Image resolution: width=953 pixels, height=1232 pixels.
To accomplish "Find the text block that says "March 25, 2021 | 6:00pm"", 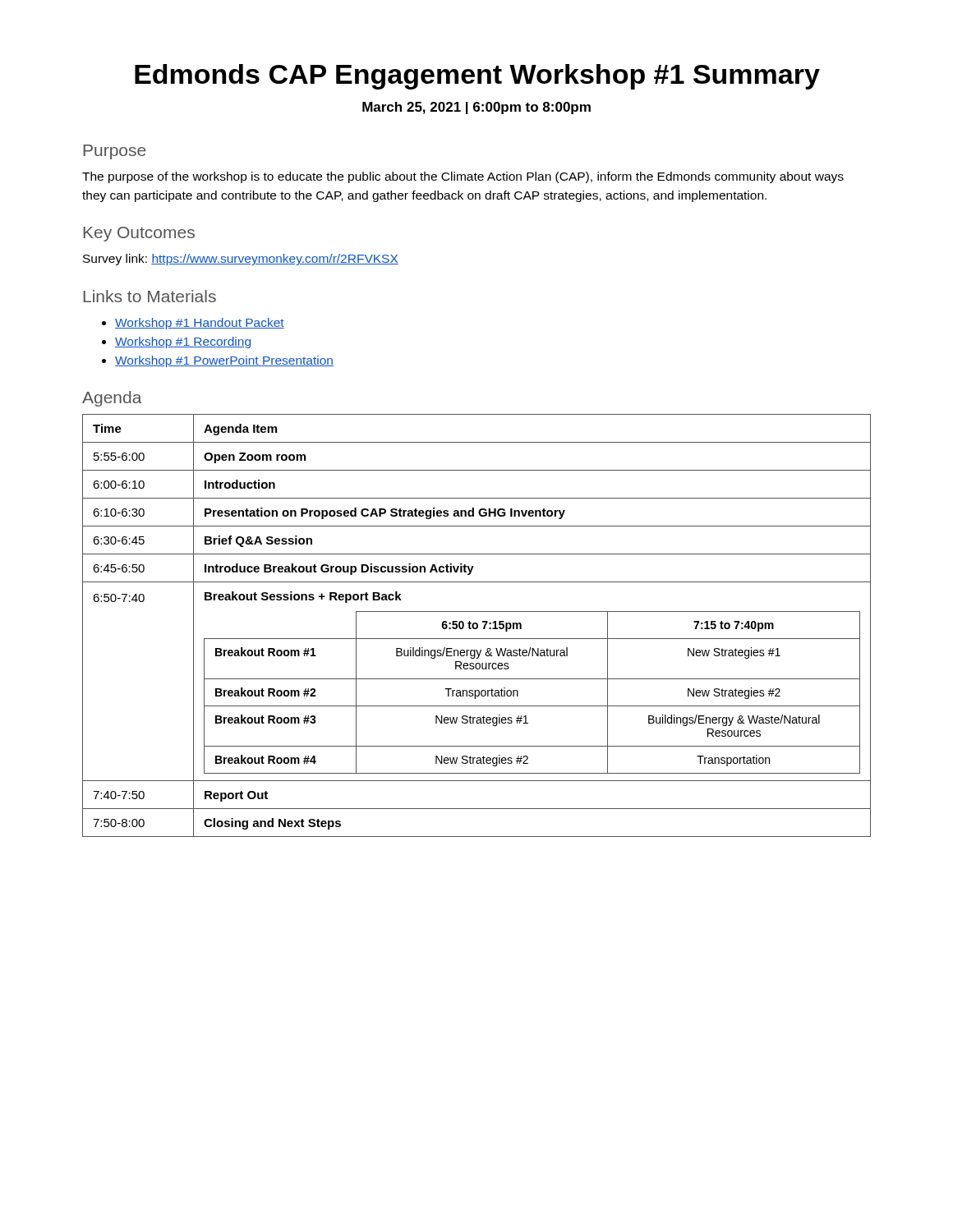I will 476,107.
